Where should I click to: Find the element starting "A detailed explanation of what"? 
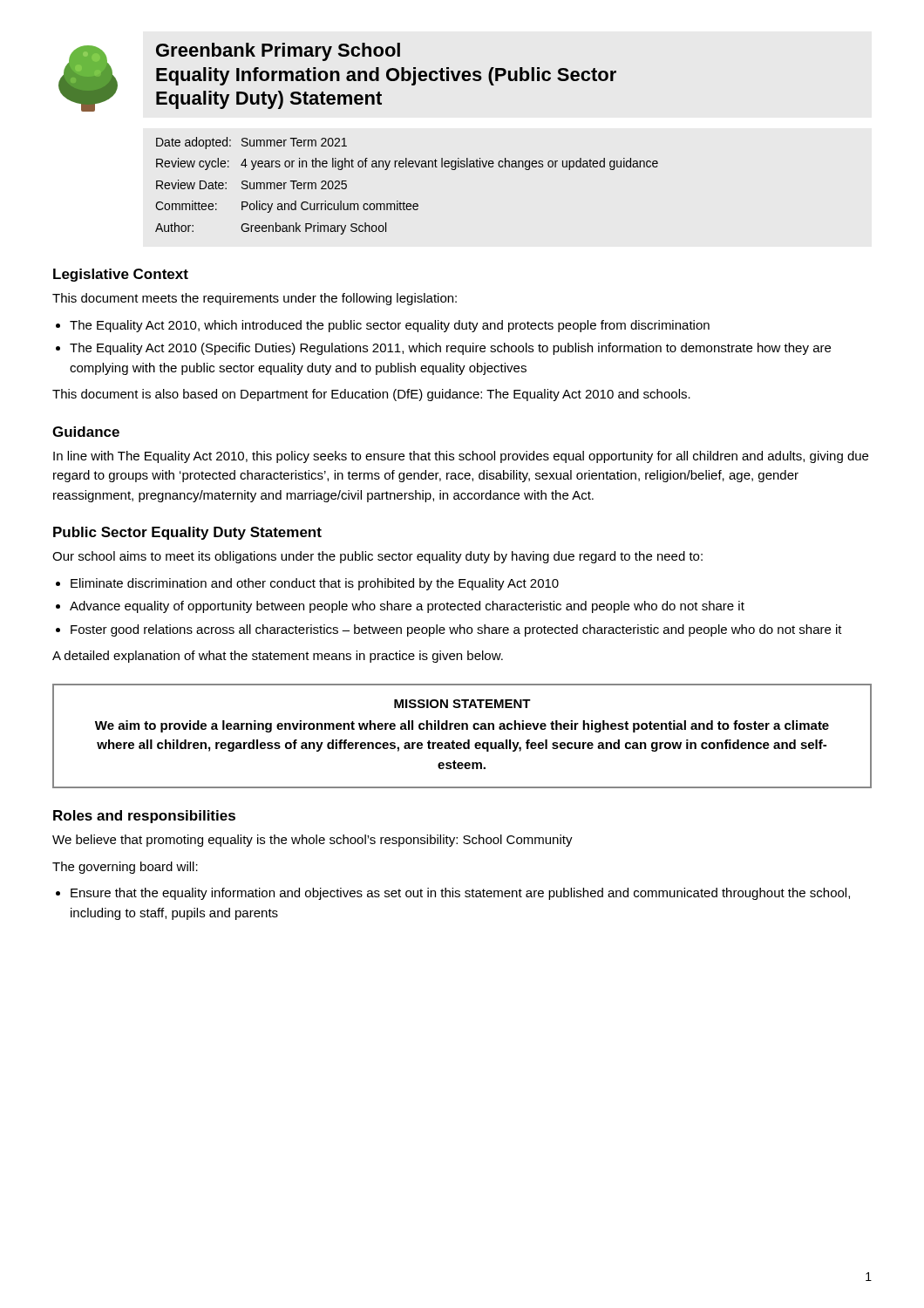pos(278,655)
